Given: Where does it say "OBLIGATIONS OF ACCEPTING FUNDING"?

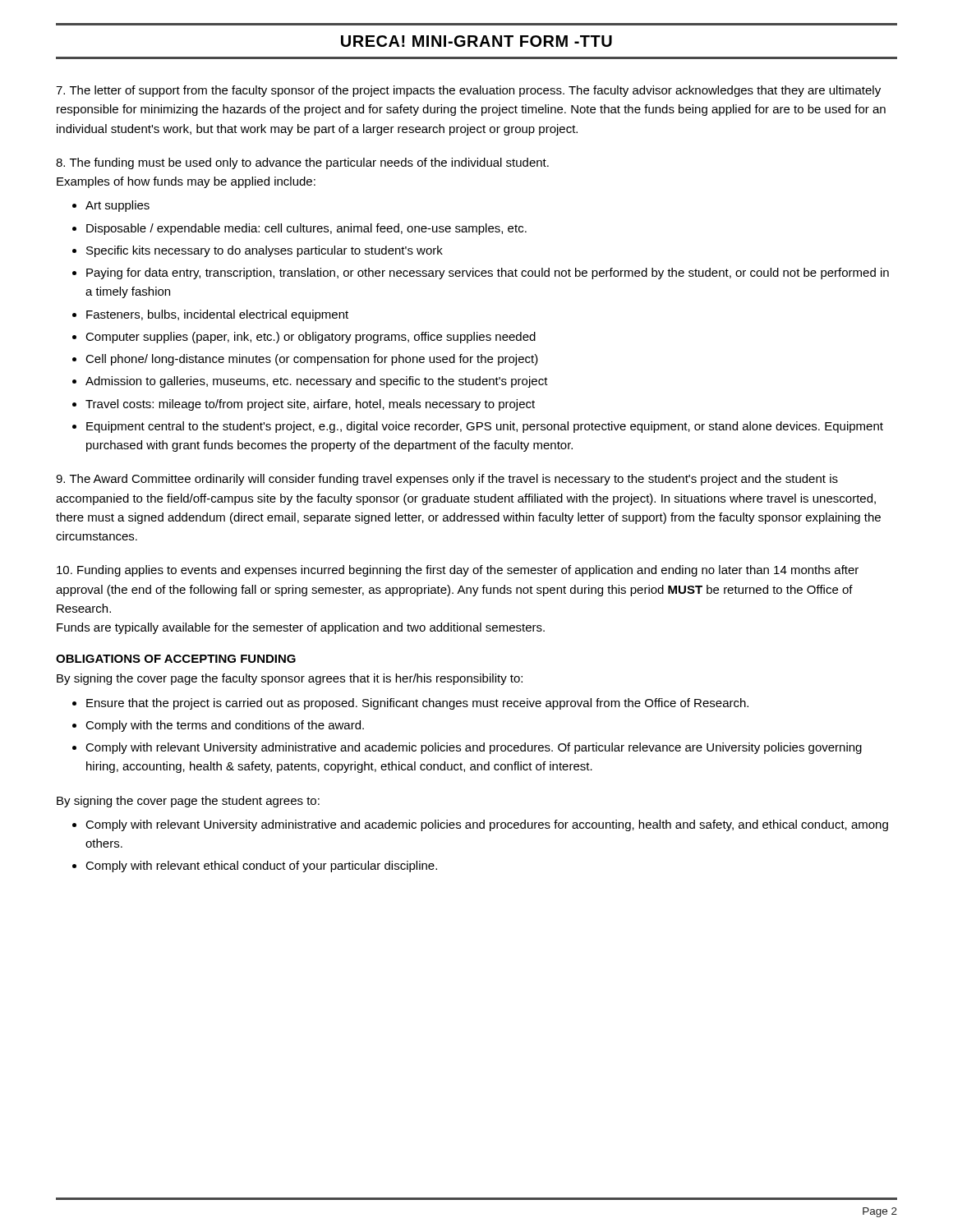Looking at the screenshot, I should [x=176, y=659].
